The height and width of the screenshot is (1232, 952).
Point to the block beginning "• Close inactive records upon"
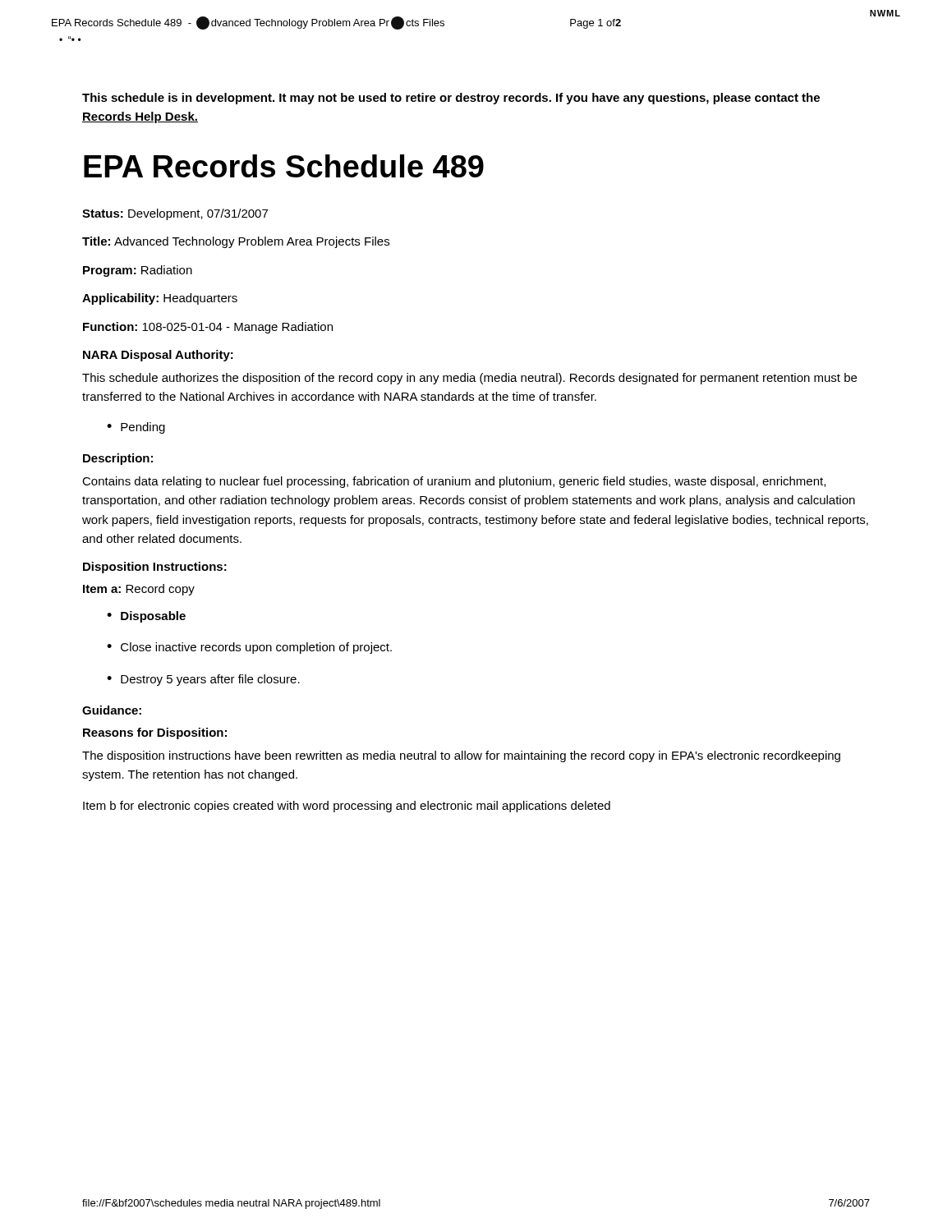tap(250, 648)
